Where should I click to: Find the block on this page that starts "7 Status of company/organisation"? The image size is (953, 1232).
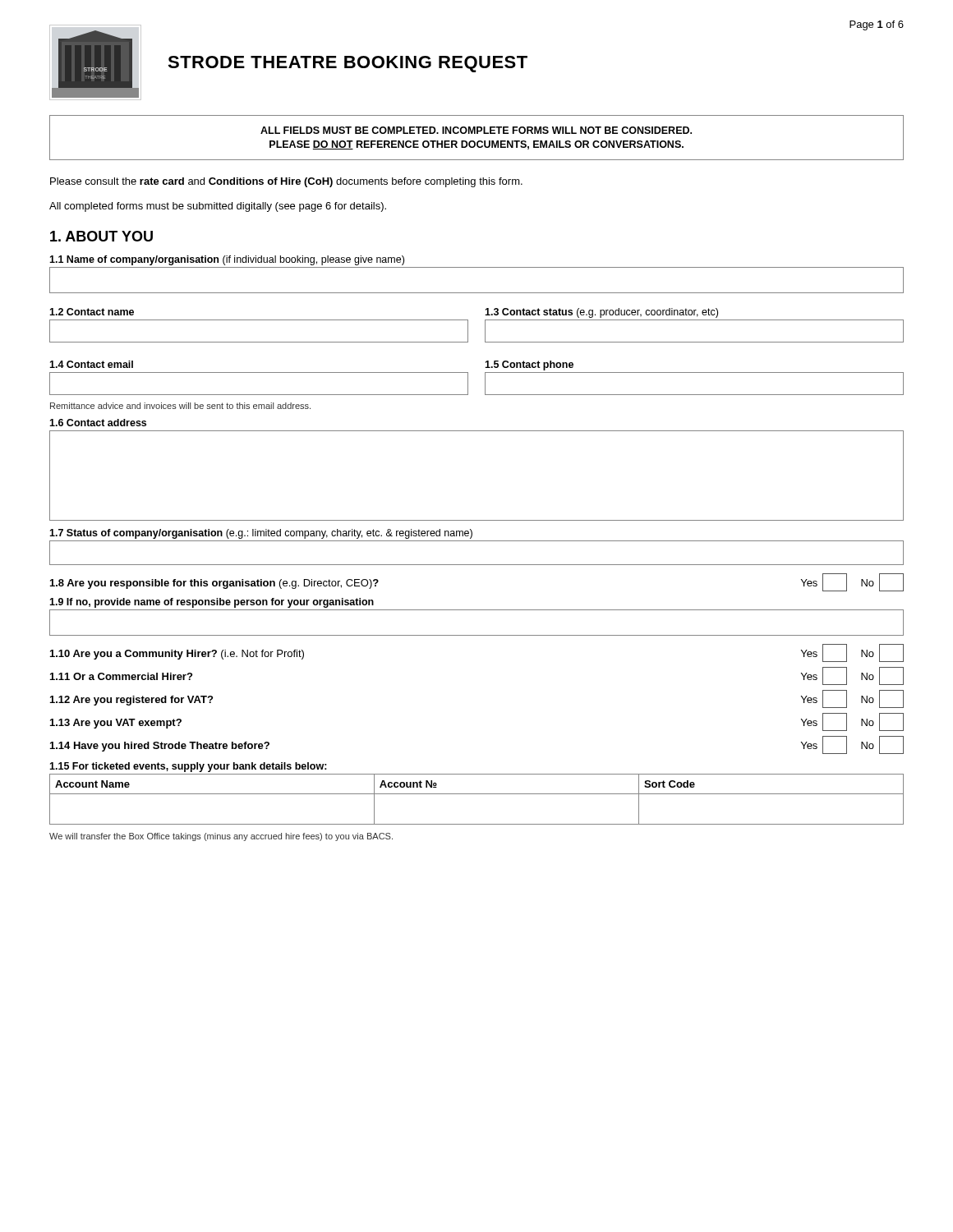click(261, 533)
